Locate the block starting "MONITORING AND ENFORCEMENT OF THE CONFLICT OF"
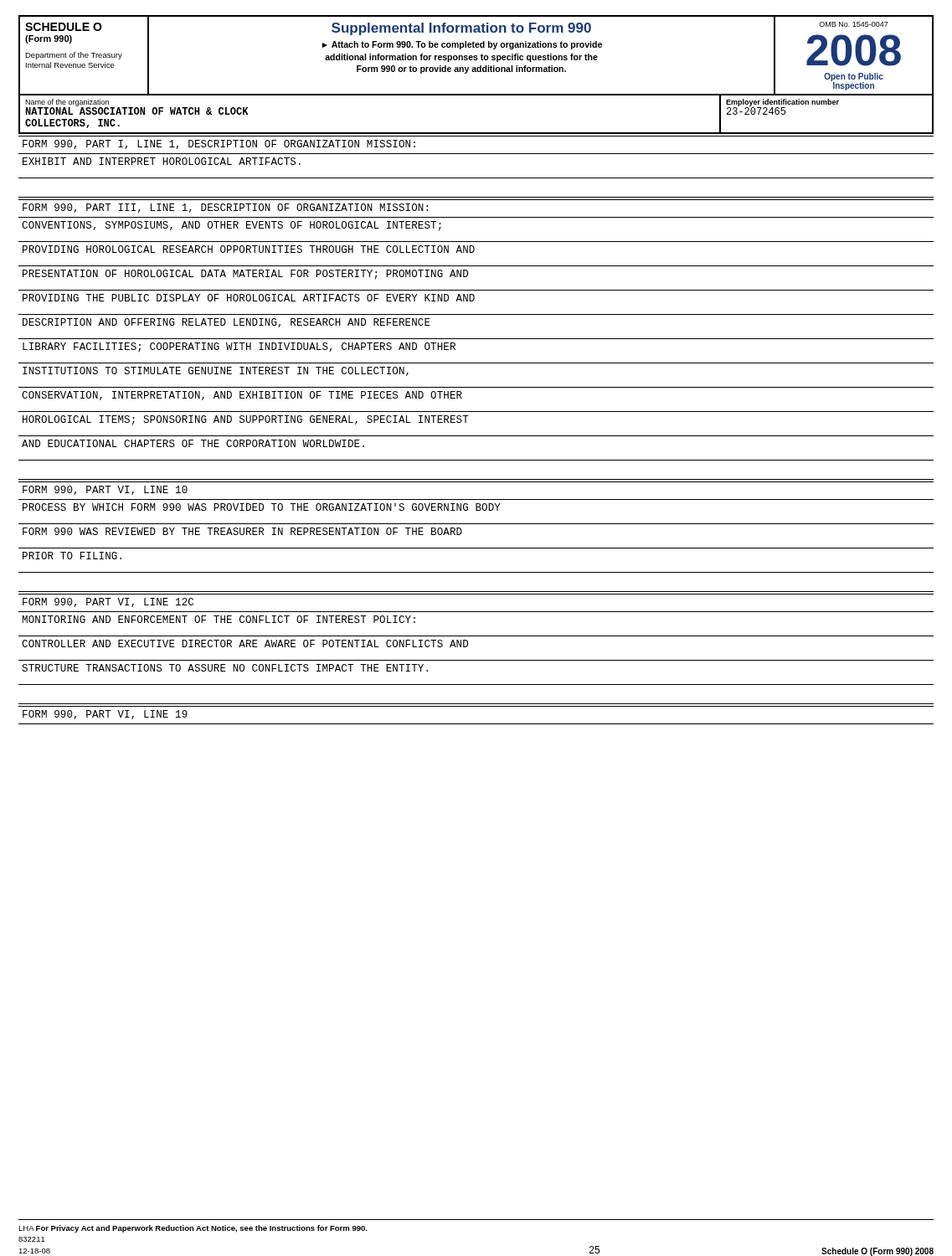 tap(220, 620)
